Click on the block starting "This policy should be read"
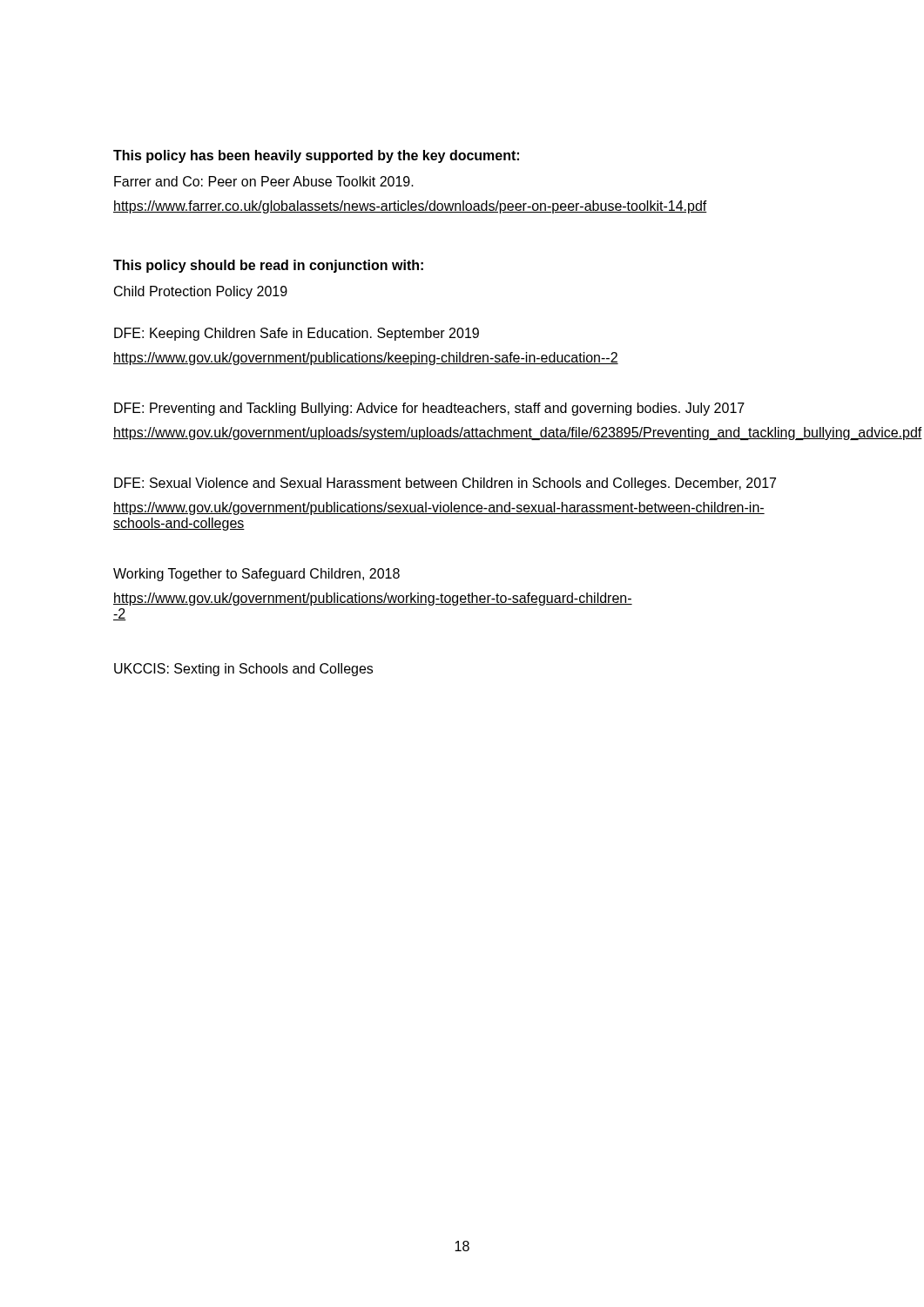 pos(269,265)
